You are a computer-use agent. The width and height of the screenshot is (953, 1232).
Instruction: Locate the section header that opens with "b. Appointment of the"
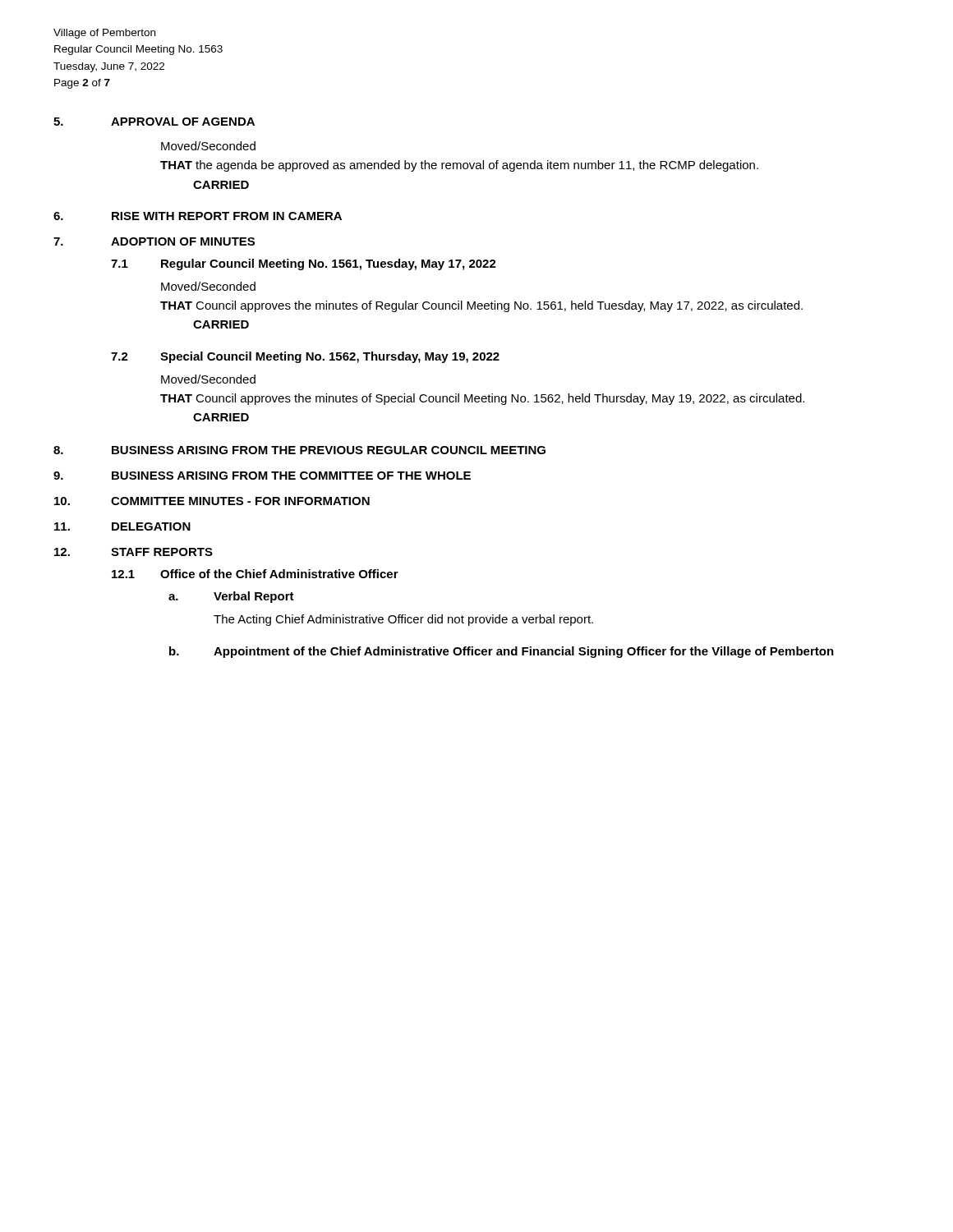(x=501, y=650)
